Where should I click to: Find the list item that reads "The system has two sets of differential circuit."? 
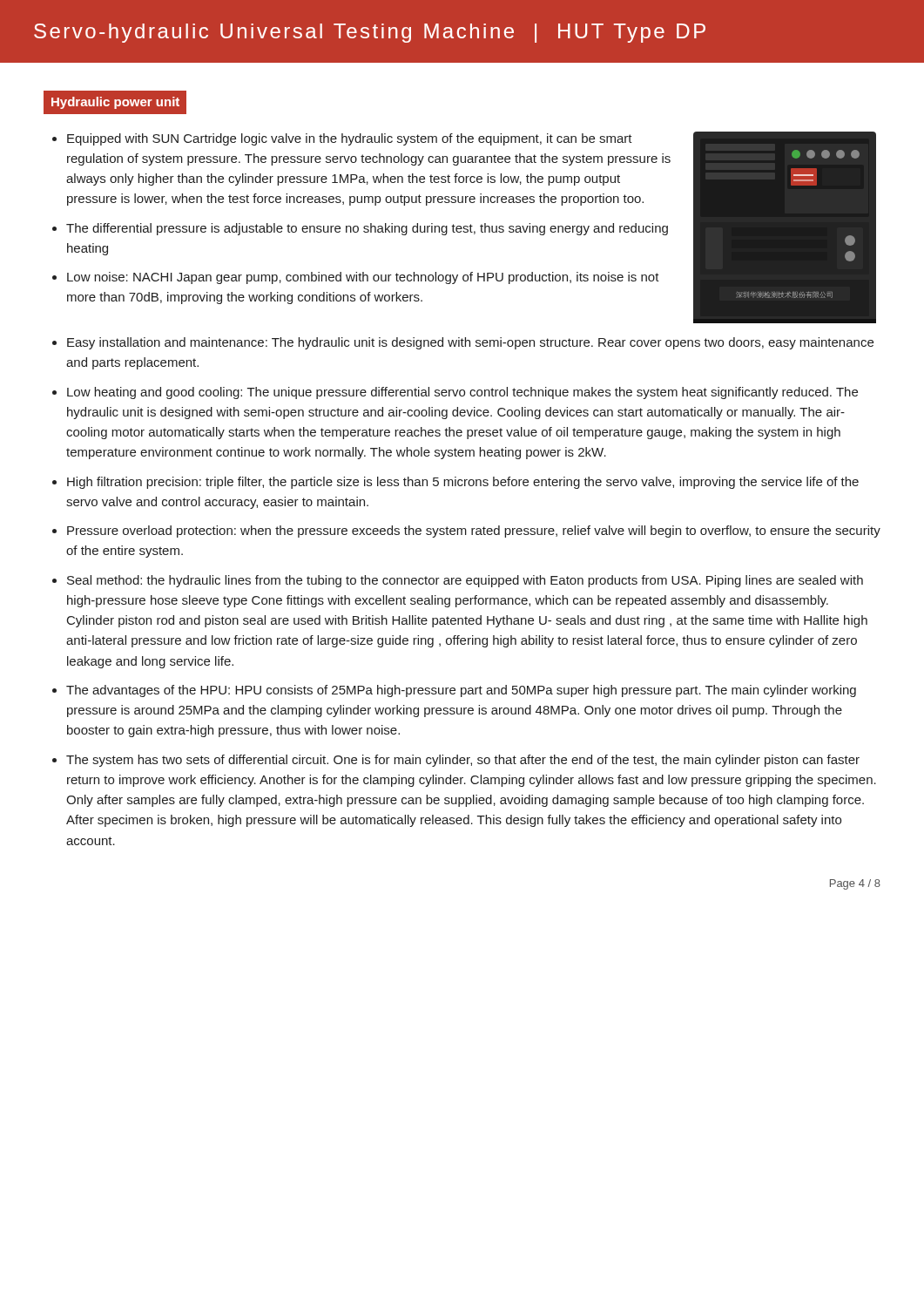[471, 799]
